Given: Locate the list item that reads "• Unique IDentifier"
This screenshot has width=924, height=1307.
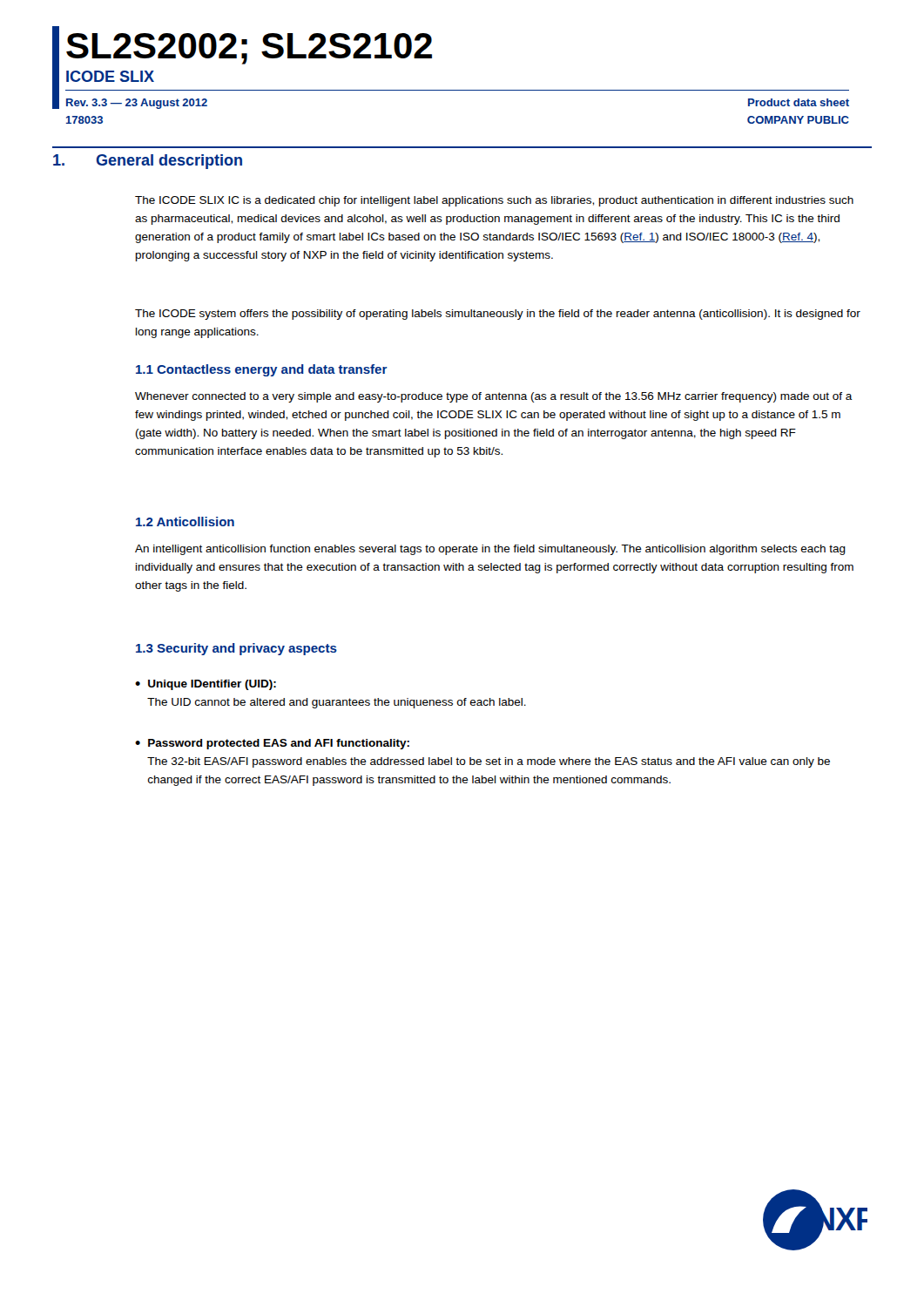Looking at the screenshot, I should pos(501,694).
